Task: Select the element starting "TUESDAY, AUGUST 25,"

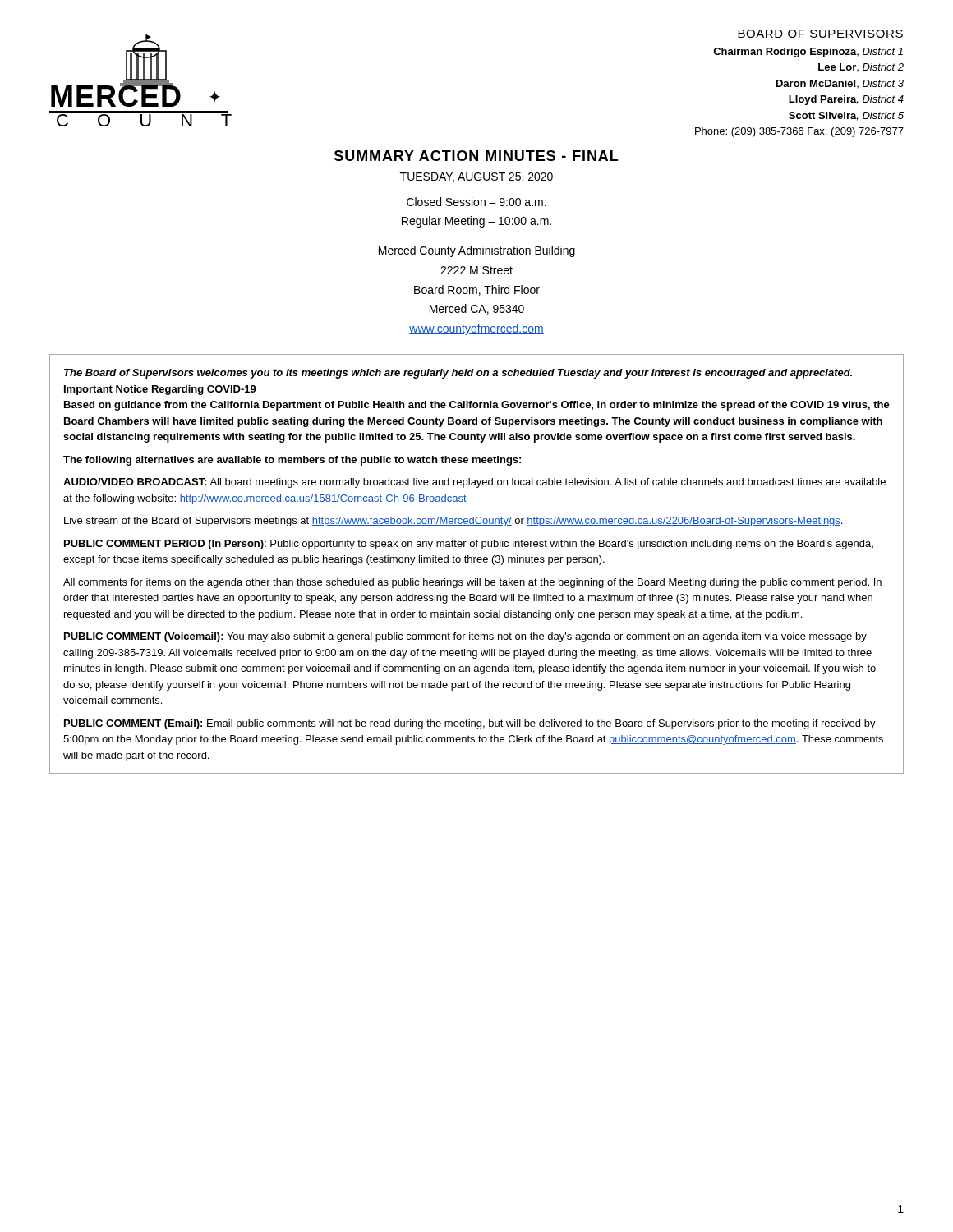Action: pyautogui.click(x=476, y=176)
